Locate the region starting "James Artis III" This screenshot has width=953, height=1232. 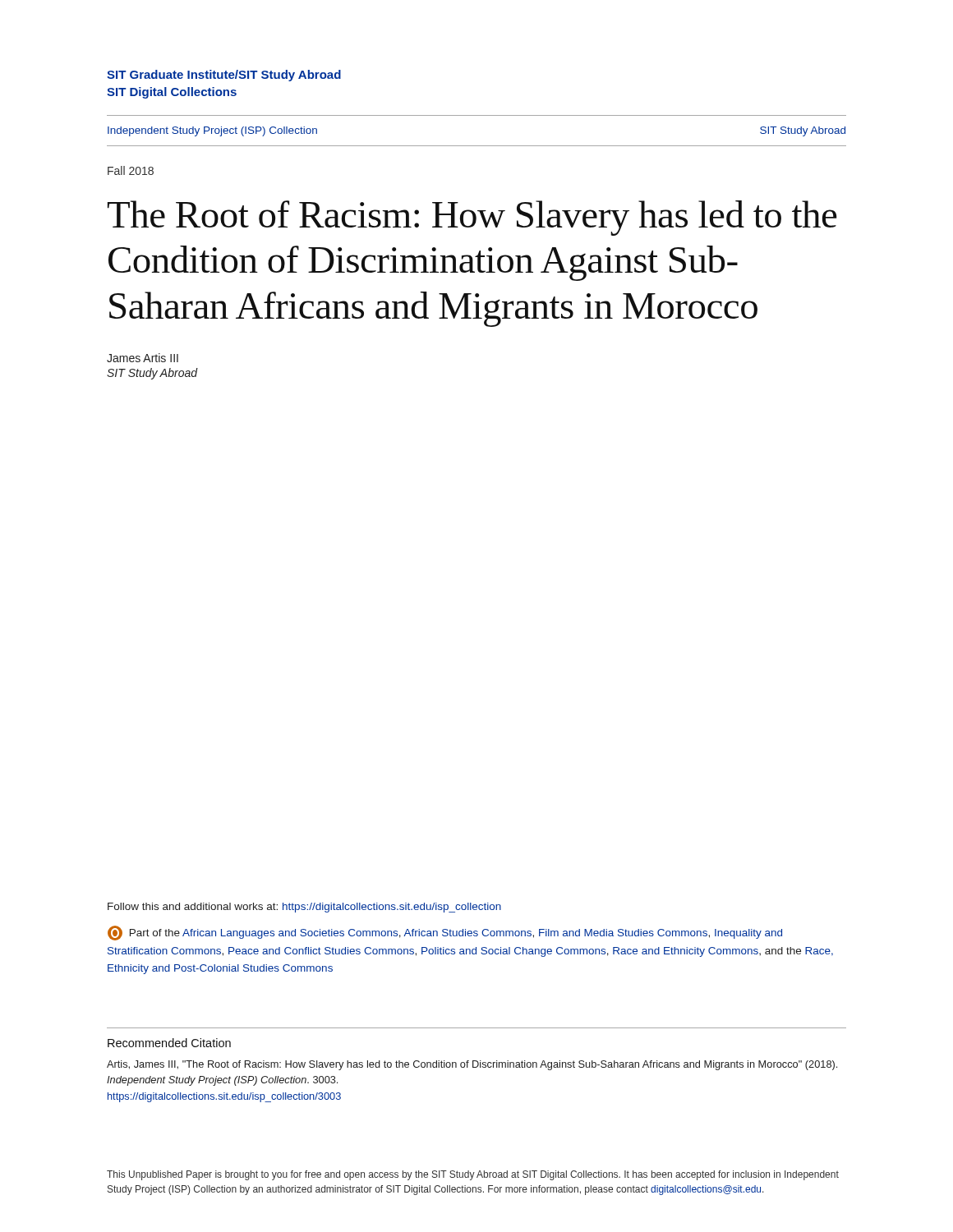(143, 358)
